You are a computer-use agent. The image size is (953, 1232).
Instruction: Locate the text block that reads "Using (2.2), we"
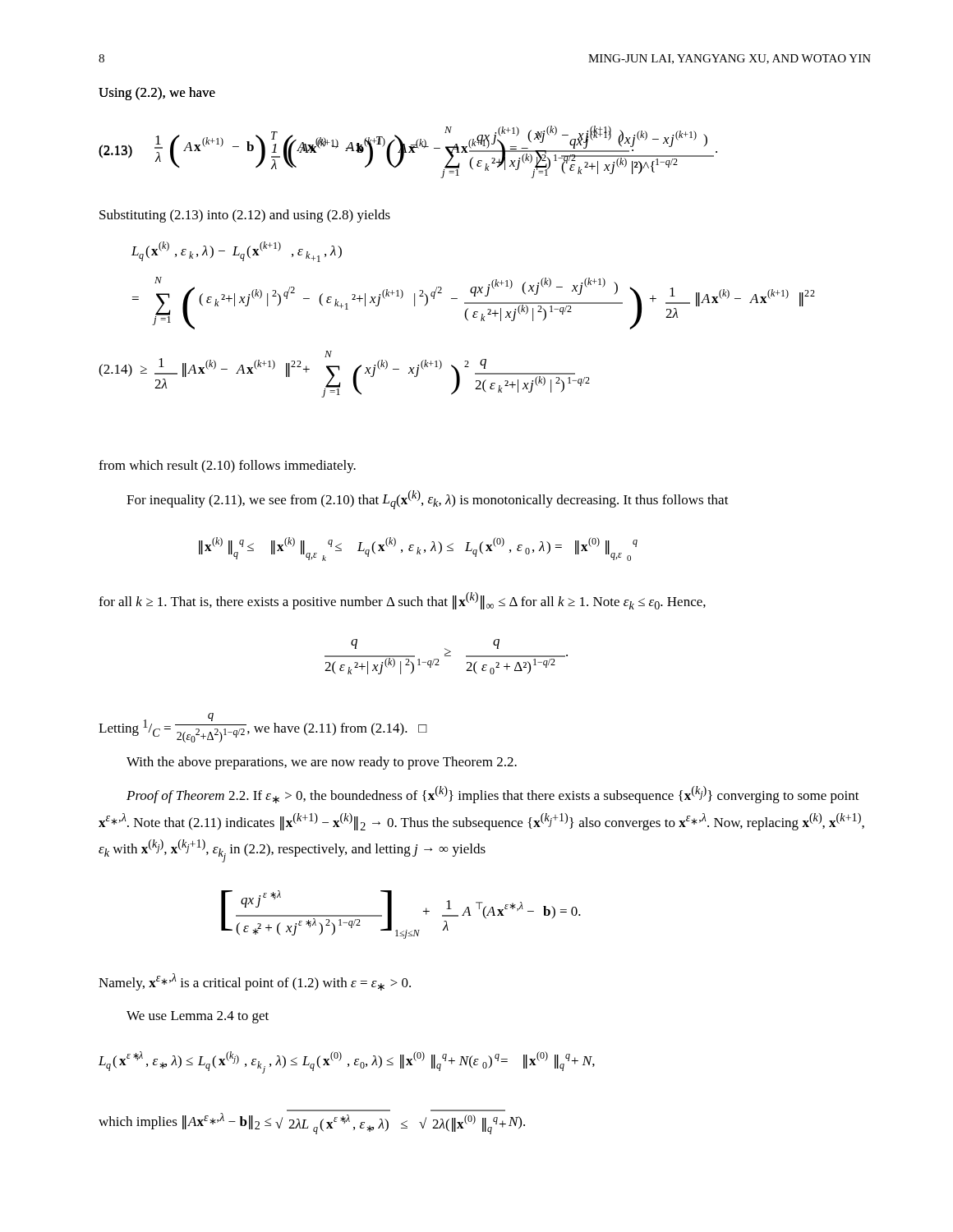157,92
